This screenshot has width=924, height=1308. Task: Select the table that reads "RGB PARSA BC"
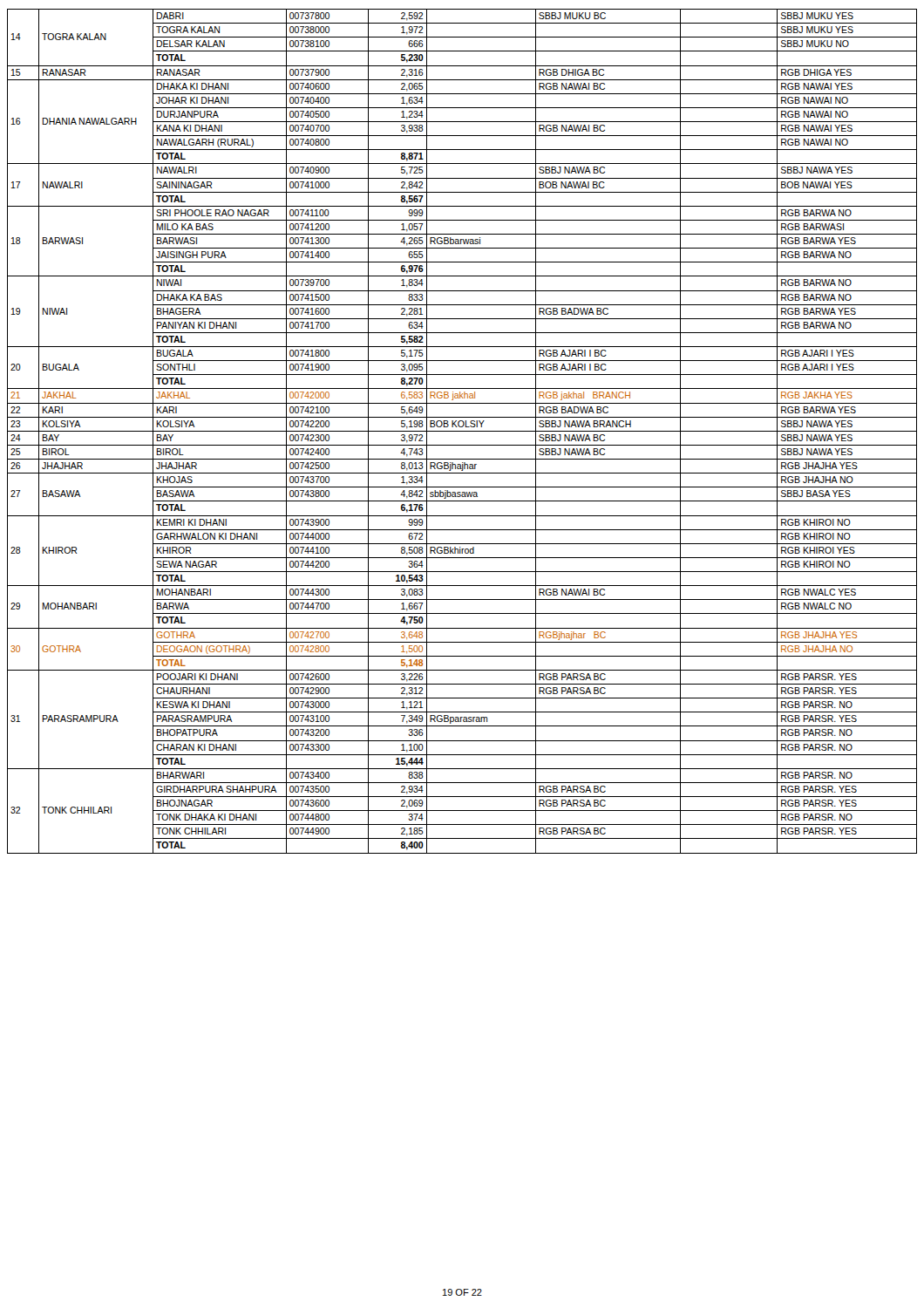click(462, 431)
